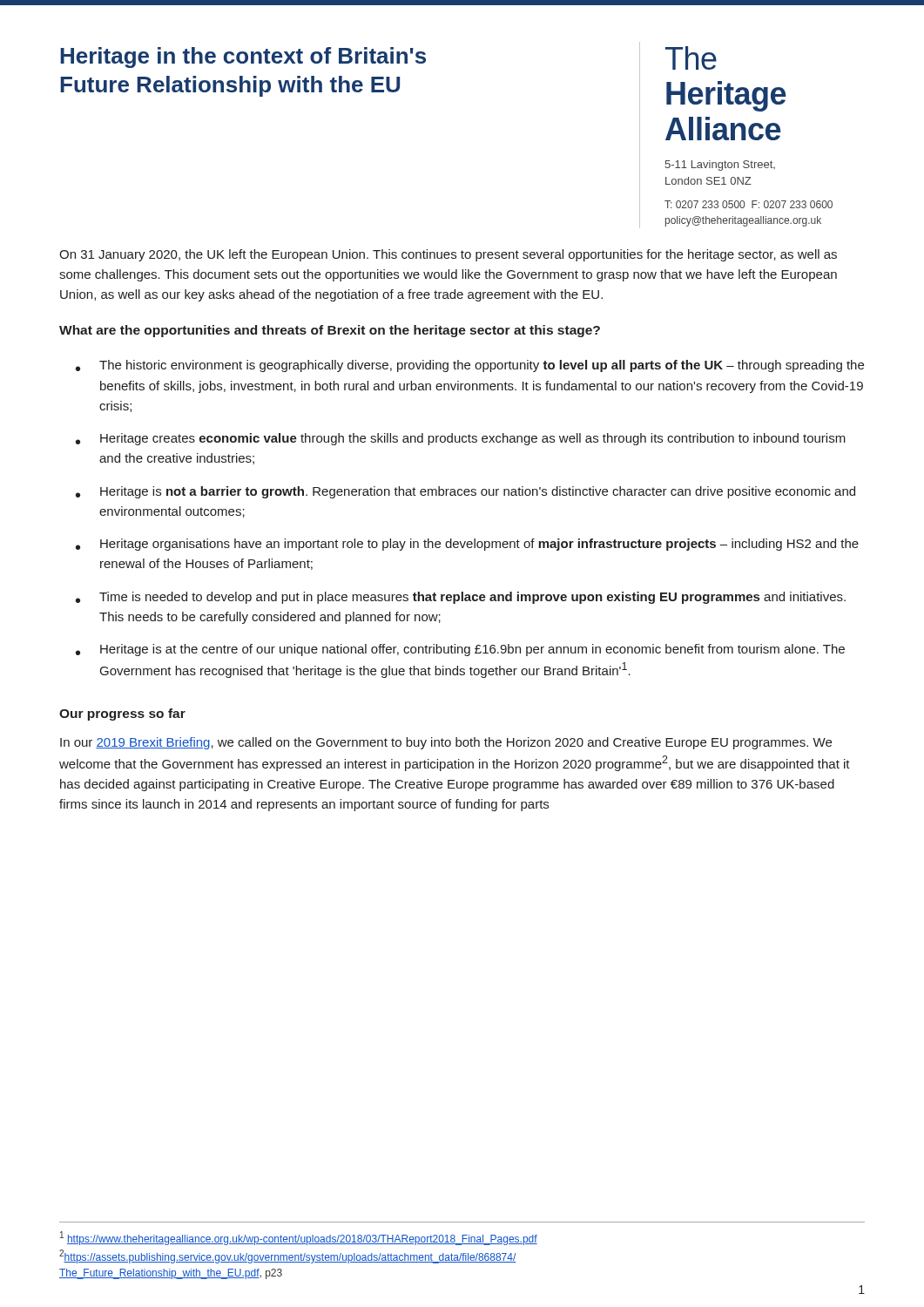Point to the region starting "On 31 January 2020,"

[448, 274]
